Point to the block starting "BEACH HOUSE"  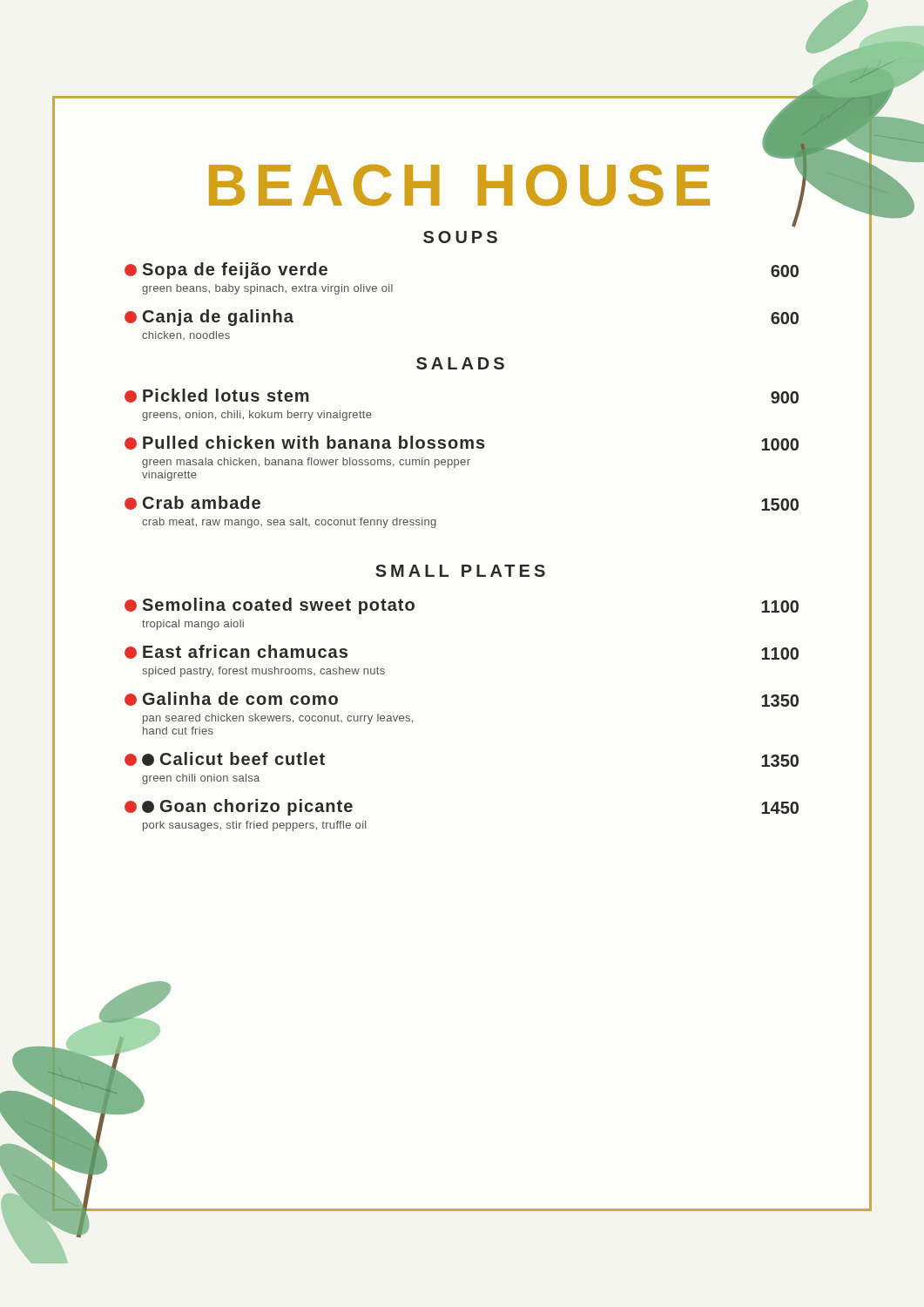462,185
